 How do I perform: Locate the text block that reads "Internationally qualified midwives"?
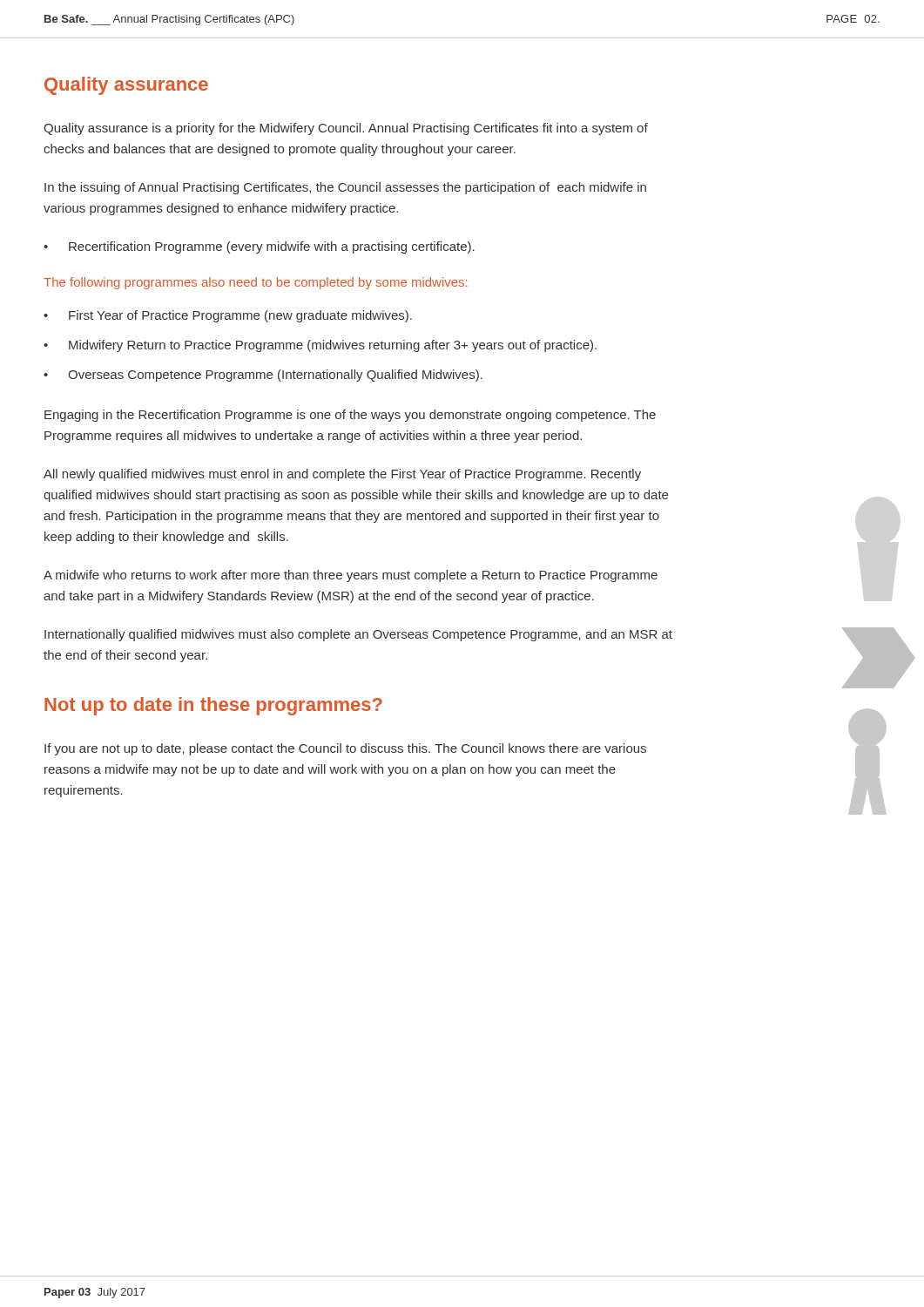(x=358, y=644)
